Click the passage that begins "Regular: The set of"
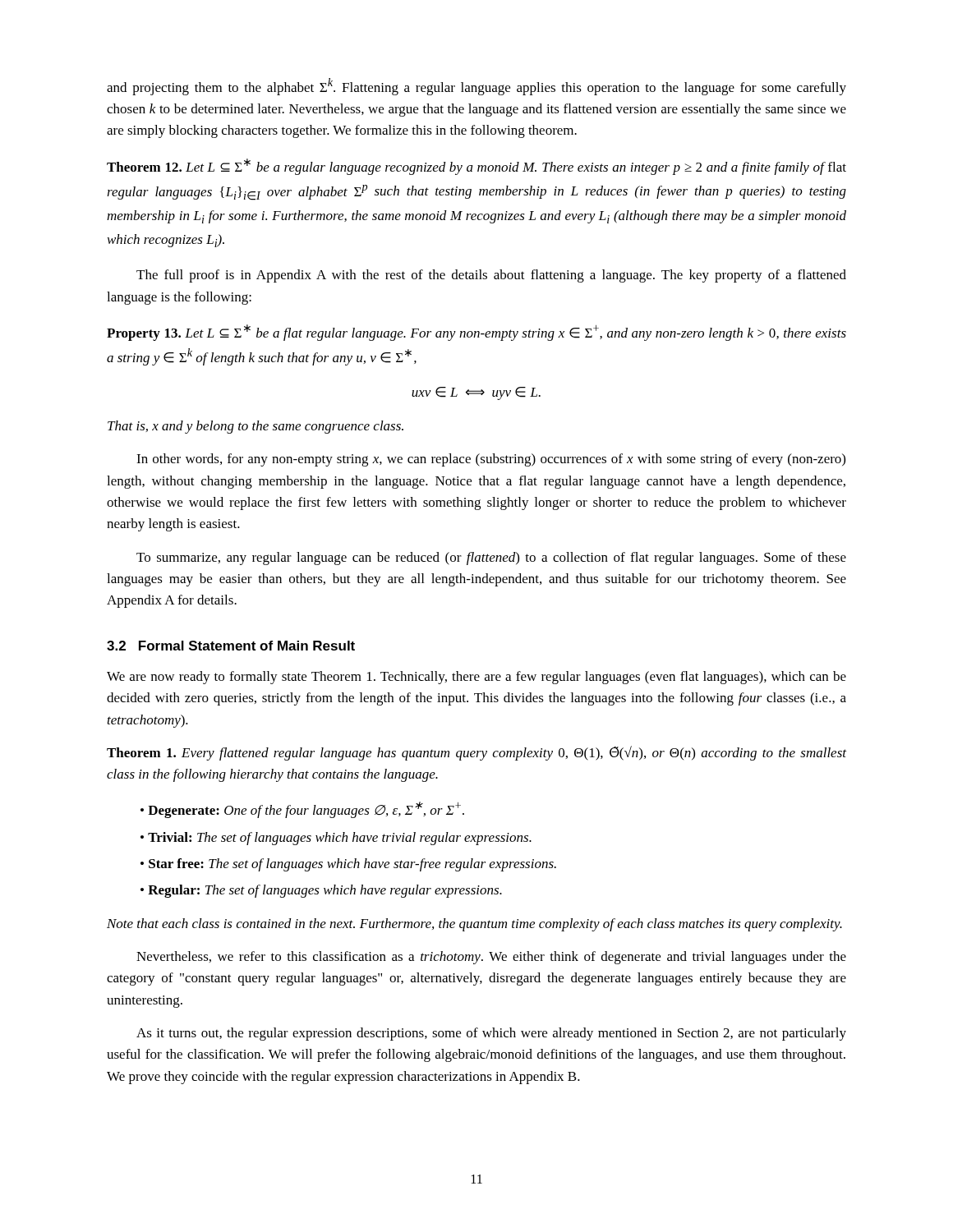 click(x=325, y=890)
